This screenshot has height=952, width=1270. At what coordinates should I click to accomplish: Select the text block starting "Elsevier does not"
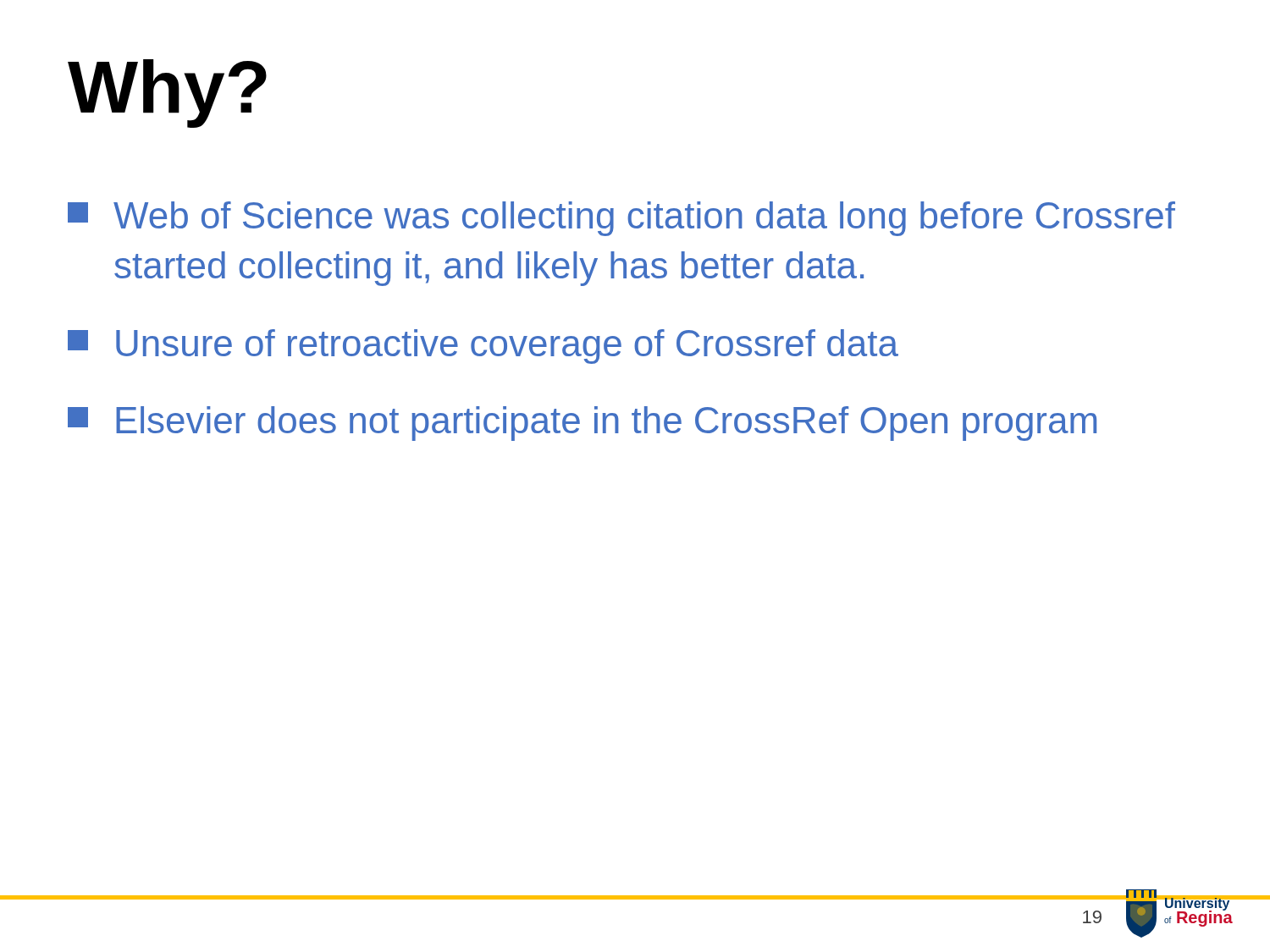(x=583, y=420)
